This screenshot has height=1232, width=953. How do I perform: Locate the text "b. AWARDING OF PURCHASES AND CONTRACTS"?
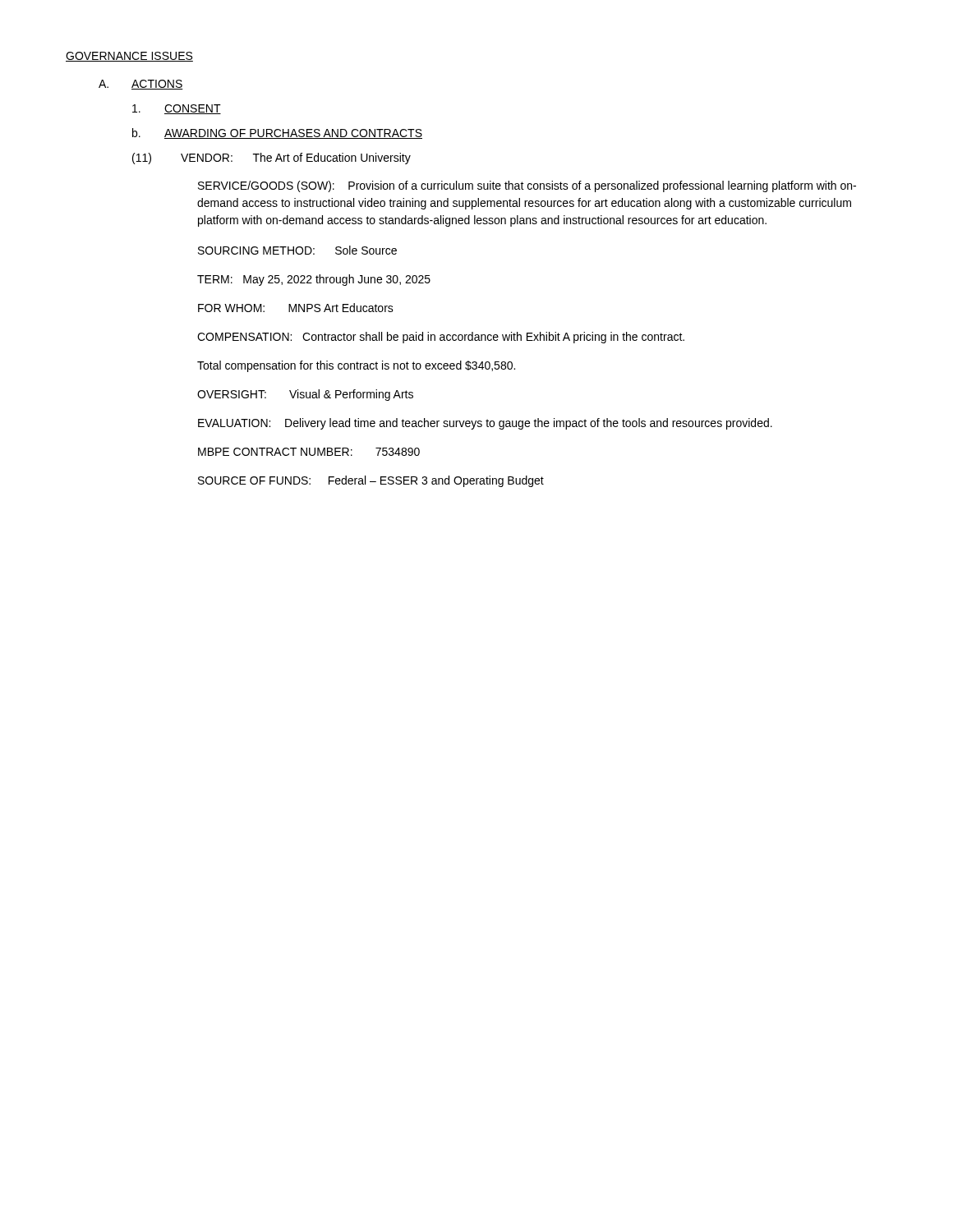point(277,133)
